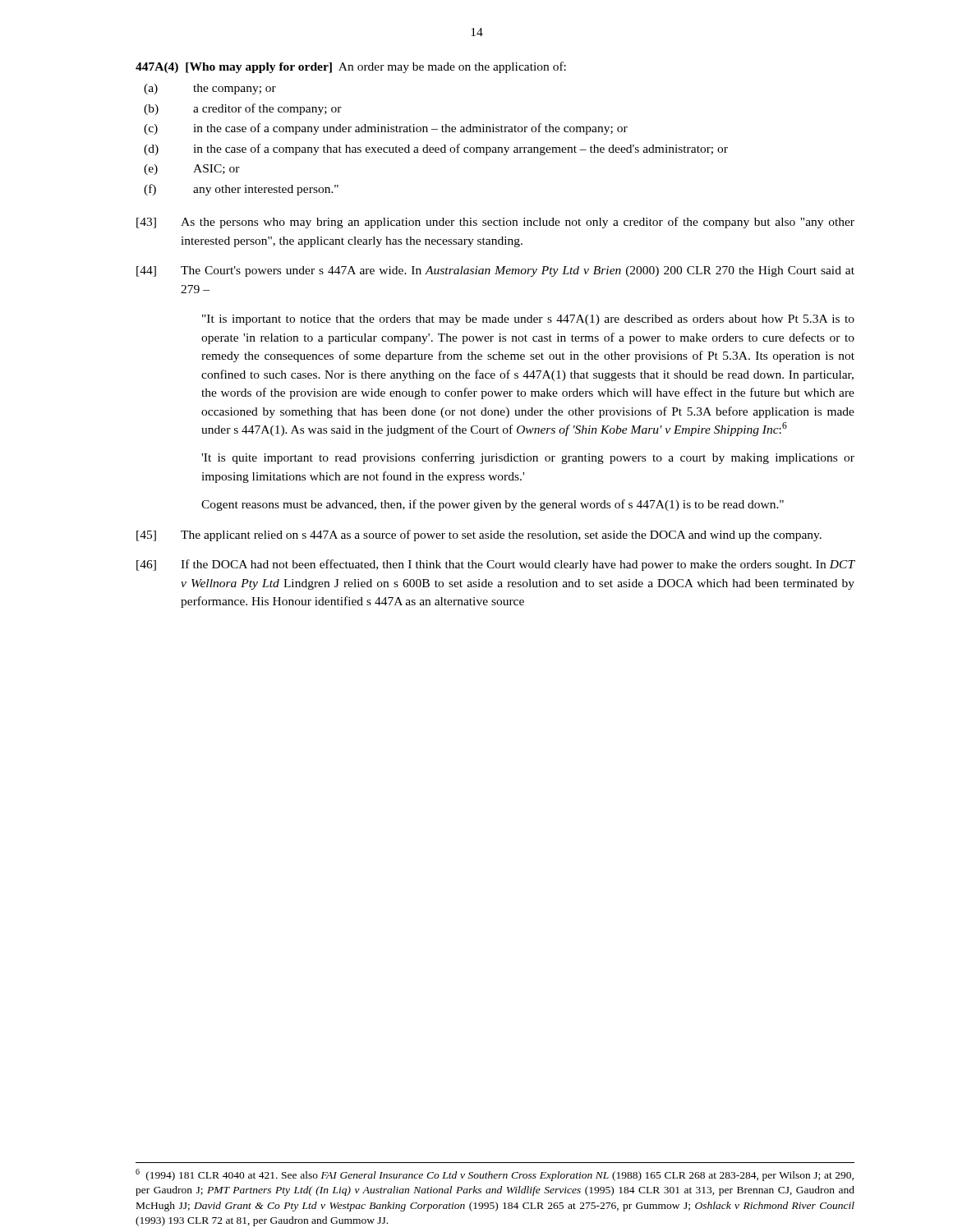Find the block on this page that starts "(d) in the case of"
The image size is (953, 1232).
(x=495, y=149)
